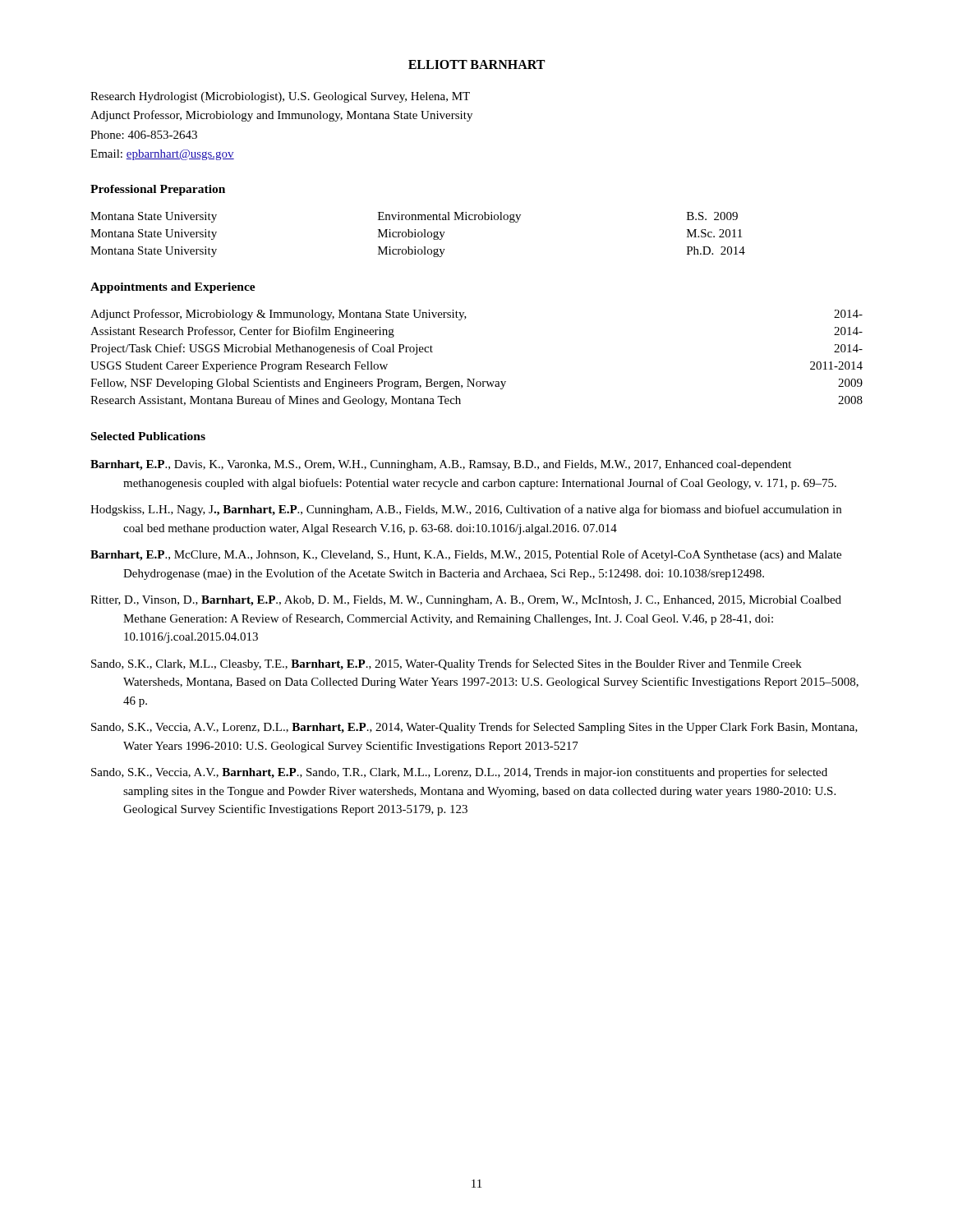The height and width of the screenshot is (1232, 953).
Task: Where is the passage that starts "Research Hydrologist (Microbiologist), U.S. Geological Survey, Helena, MT"?
Action: 282,125
